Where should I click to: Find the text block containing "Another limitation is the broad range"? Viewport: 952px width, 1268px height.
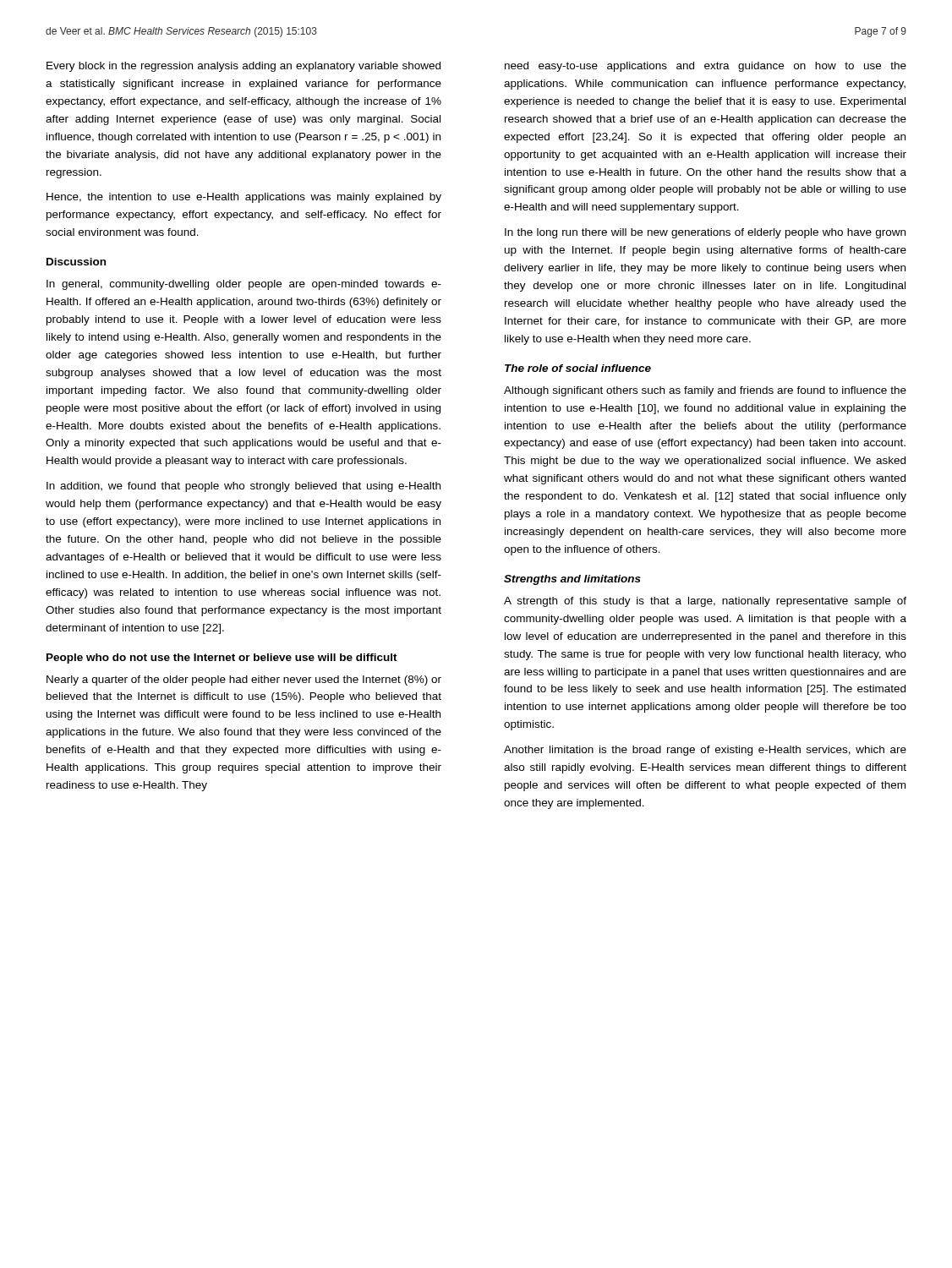click(705, 777)
